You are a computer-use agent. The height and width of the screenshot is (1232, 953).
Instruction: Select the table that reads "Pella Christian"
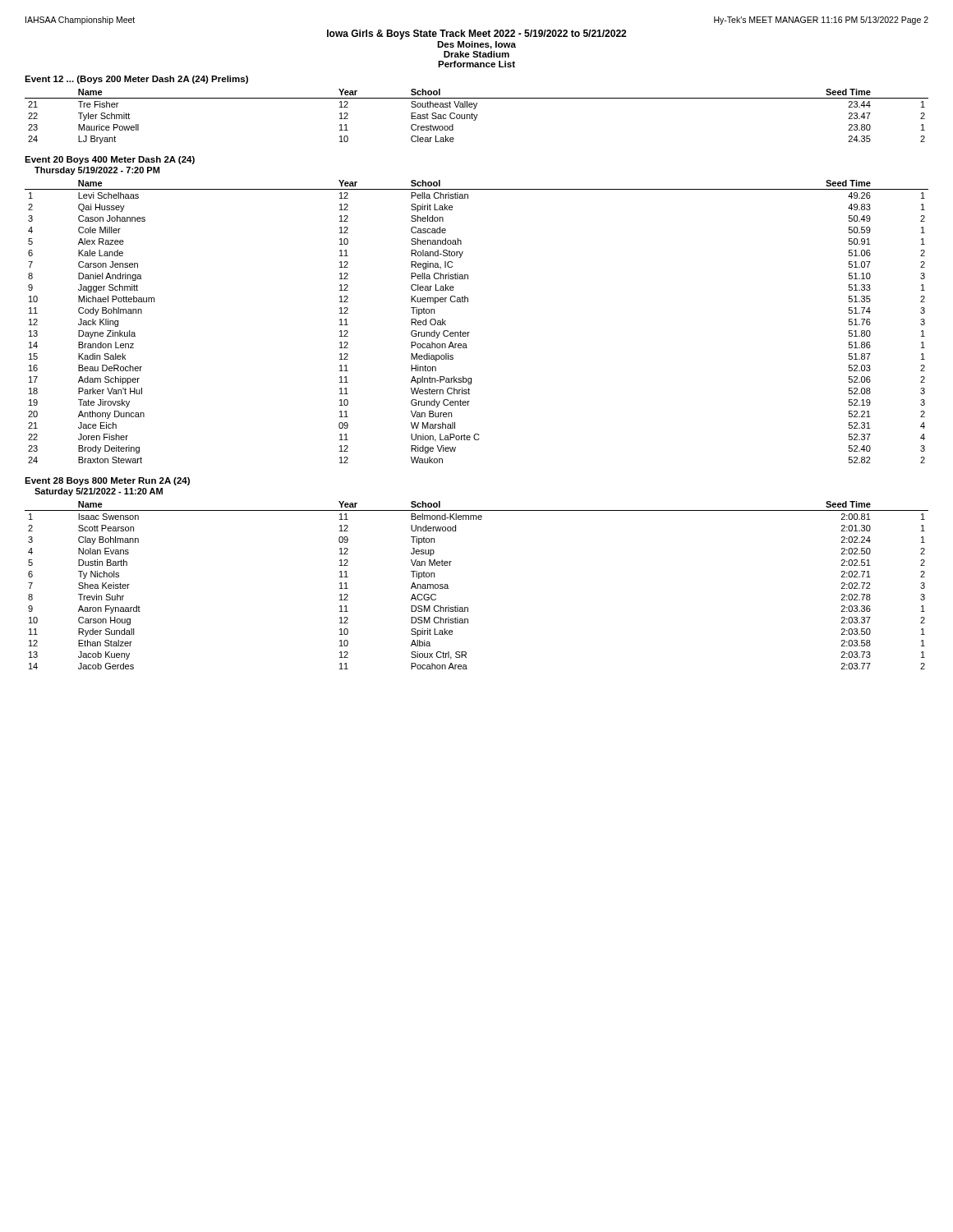tap(476, 322)
